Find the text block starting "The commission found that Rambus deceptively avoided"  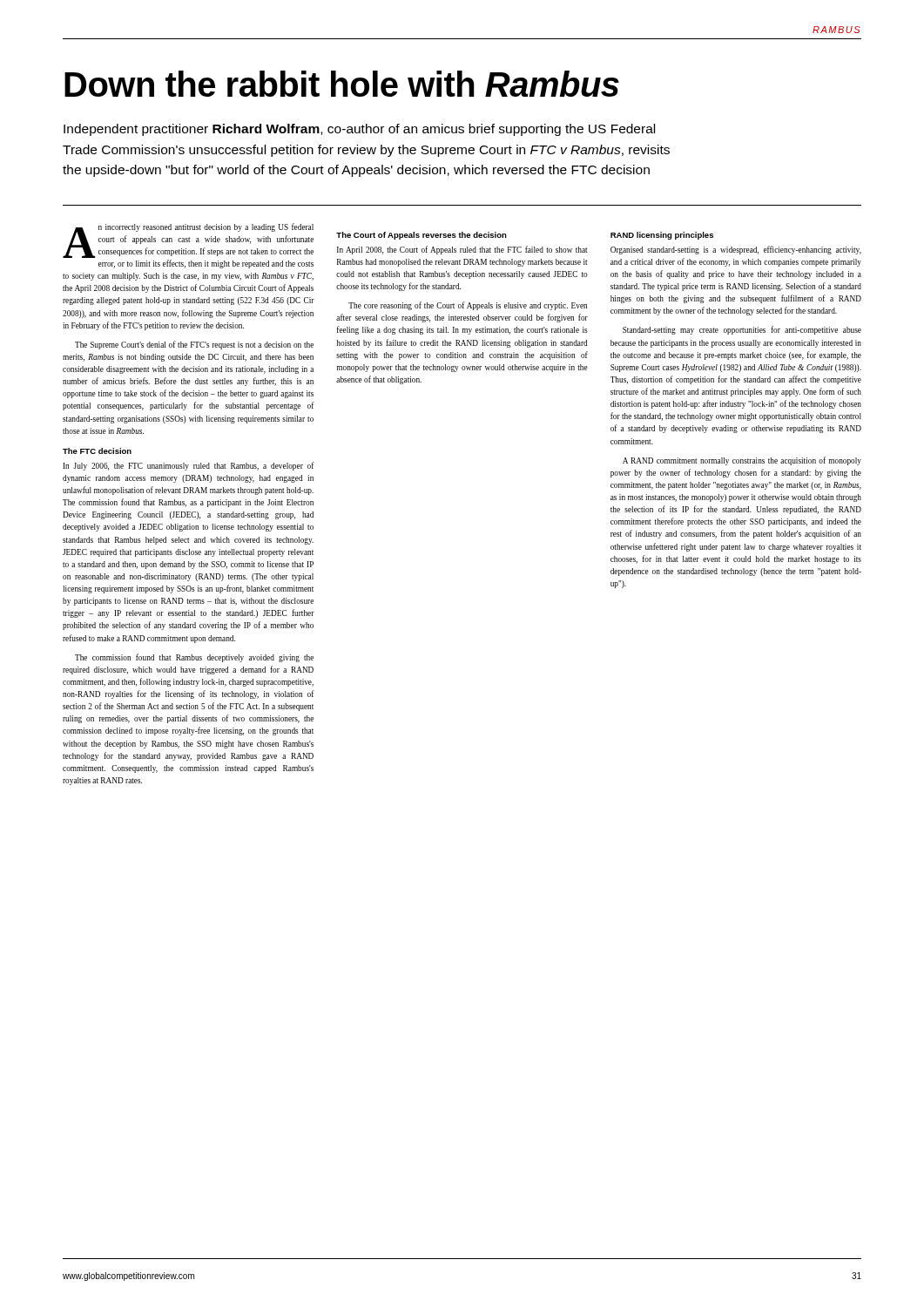pyautogui.click(x=188, y=719)
